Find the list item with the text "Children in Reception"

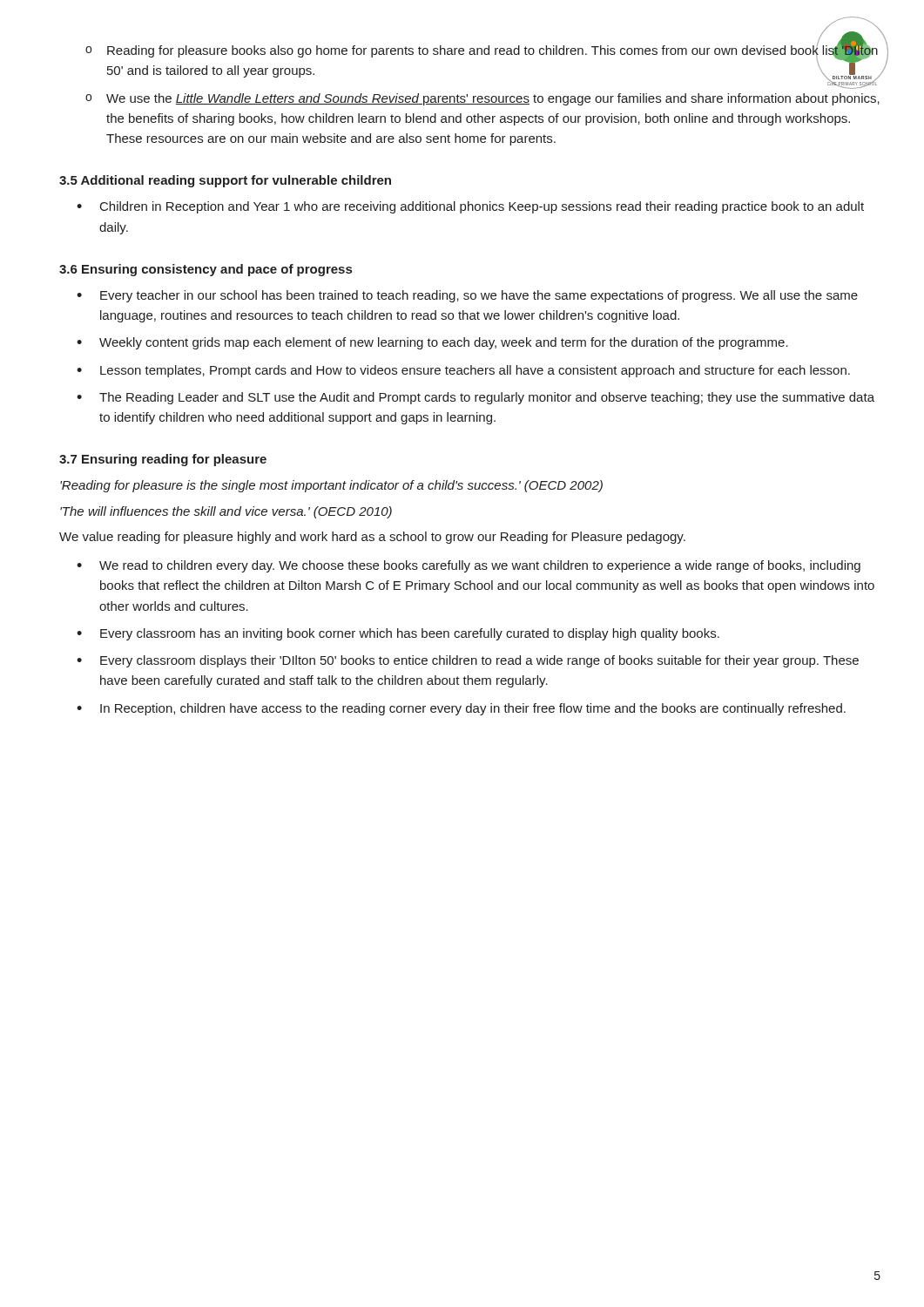click(482, 216)
